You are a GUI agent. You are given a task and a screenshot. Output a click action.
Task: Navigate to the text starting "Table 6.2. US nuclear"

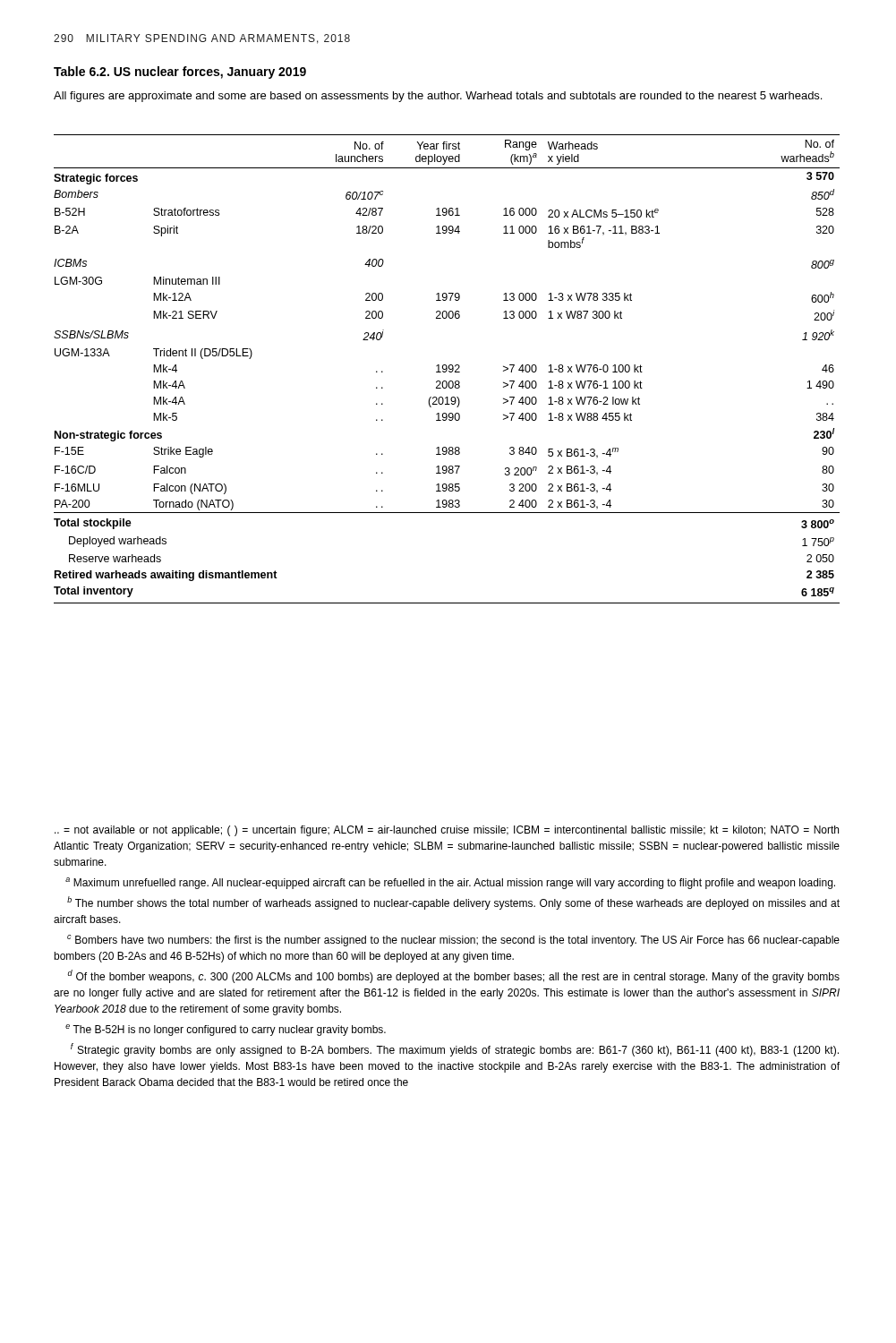[x=180, y=72]
